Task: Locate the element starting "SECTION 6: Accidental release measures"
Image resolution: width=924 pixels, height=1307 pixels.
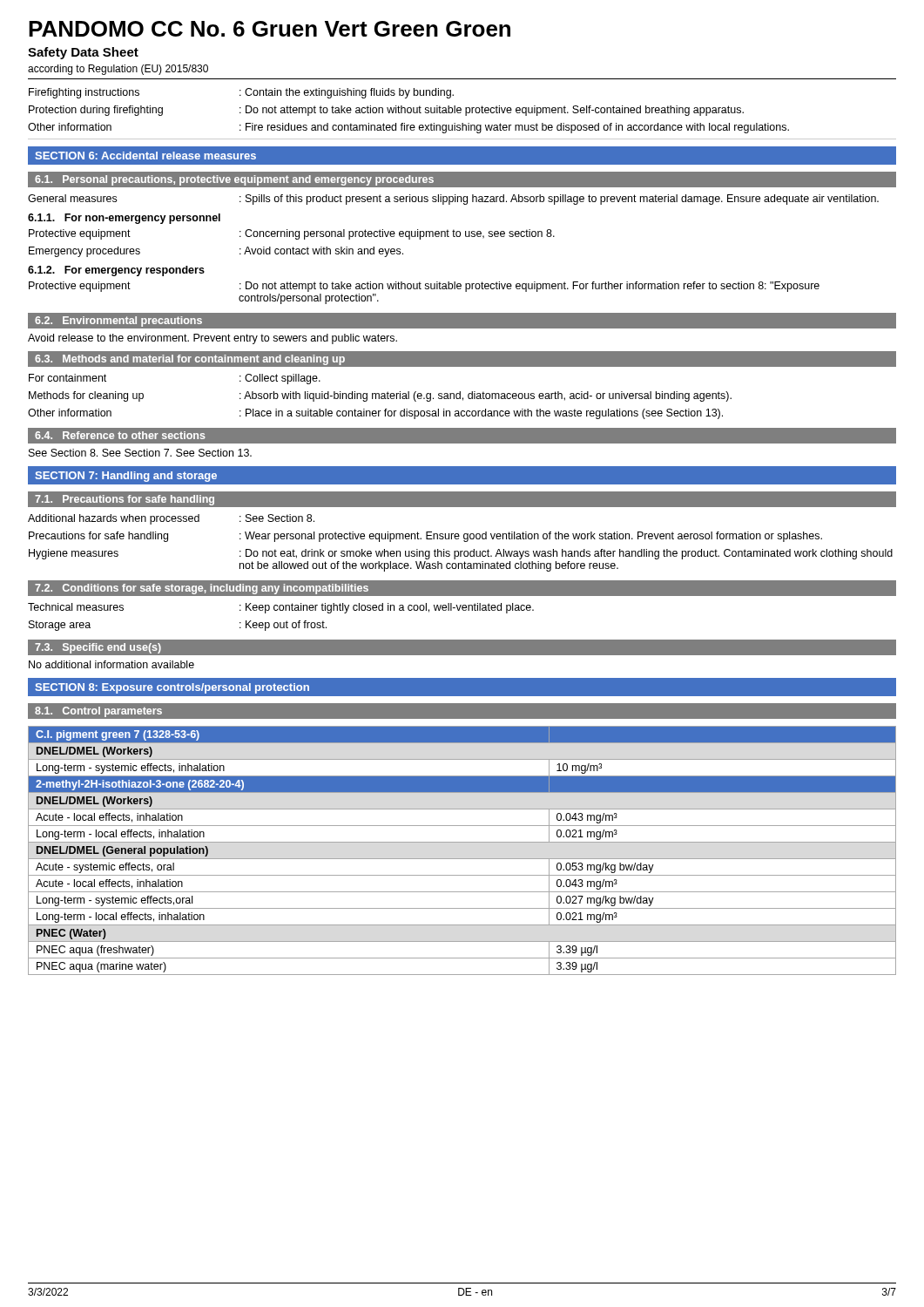Action: click(462, 156)
